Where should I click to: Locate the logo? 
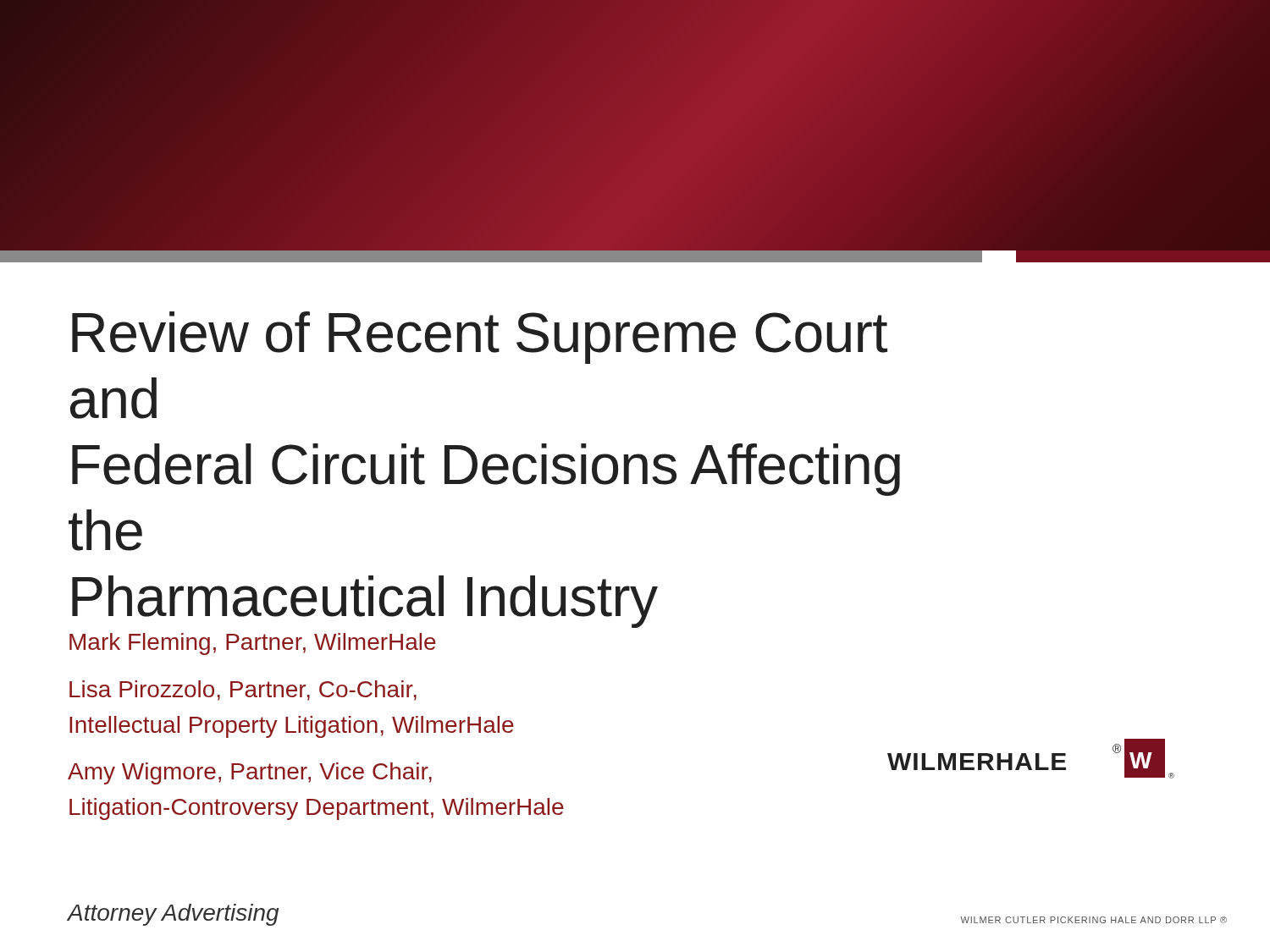point(1052,760)
